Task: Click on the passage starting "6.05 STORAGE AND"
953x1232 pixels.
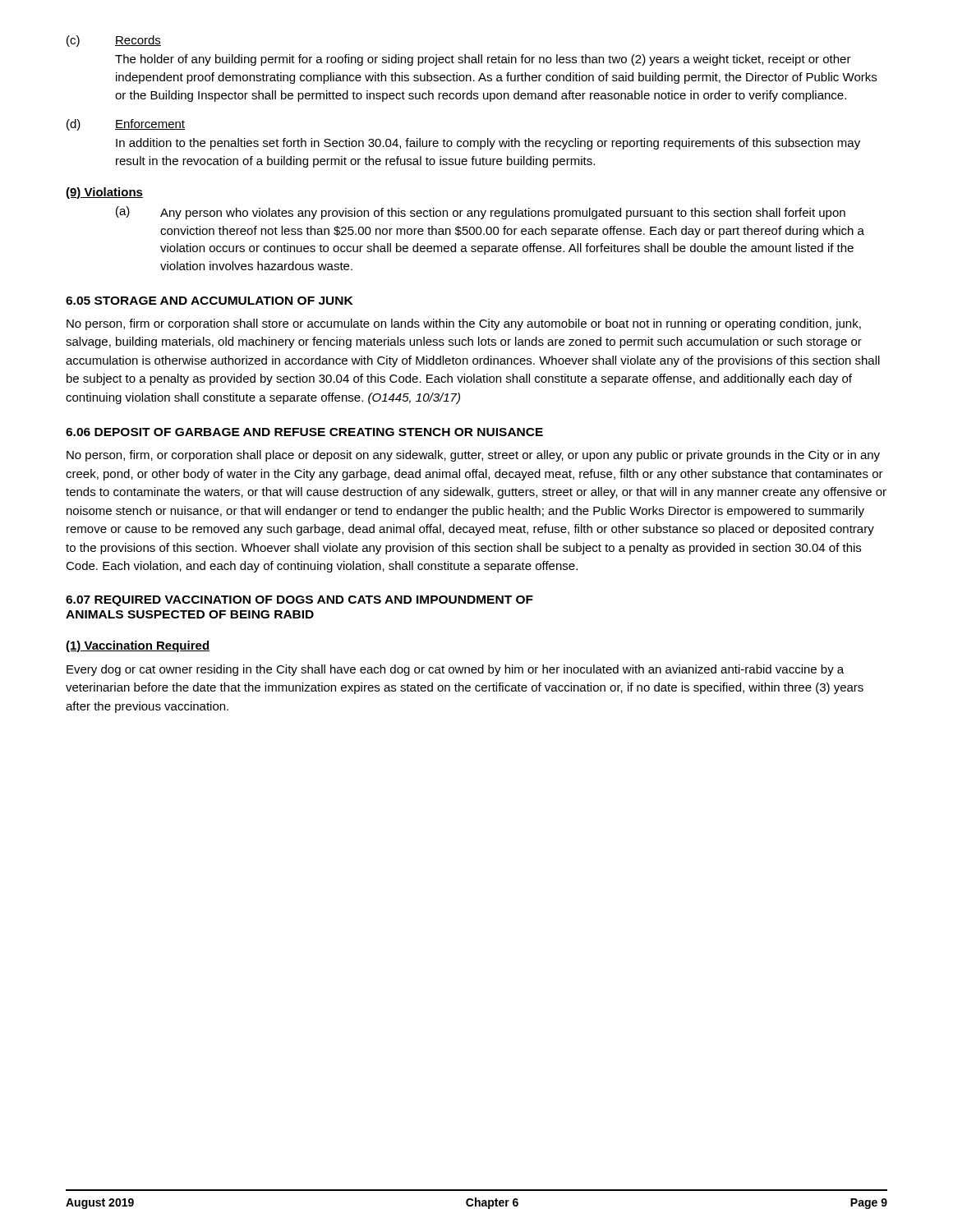Action: point(209,300)
